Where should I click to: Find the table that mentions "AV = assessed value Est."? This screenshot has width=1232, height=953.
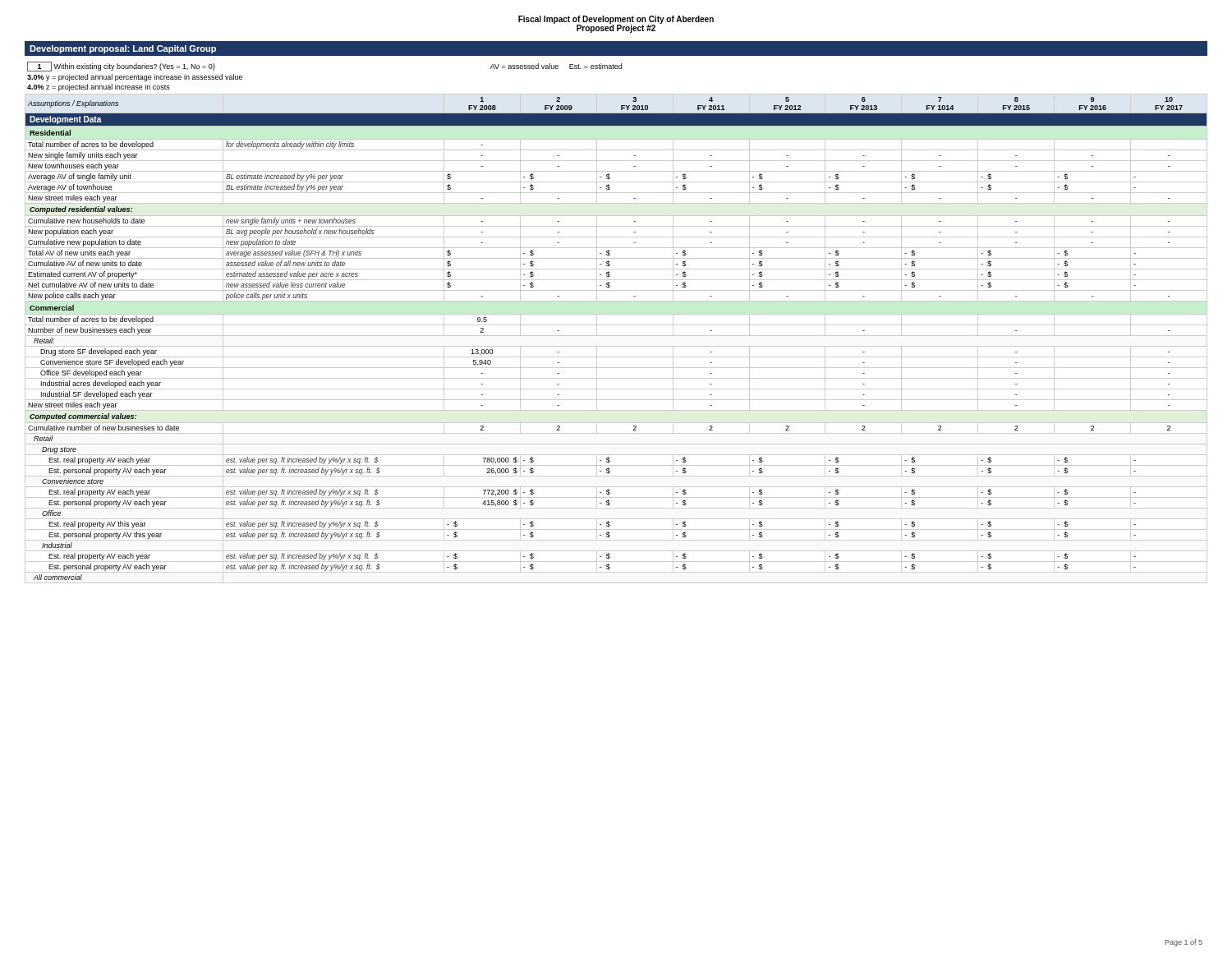tap(616, 322)
